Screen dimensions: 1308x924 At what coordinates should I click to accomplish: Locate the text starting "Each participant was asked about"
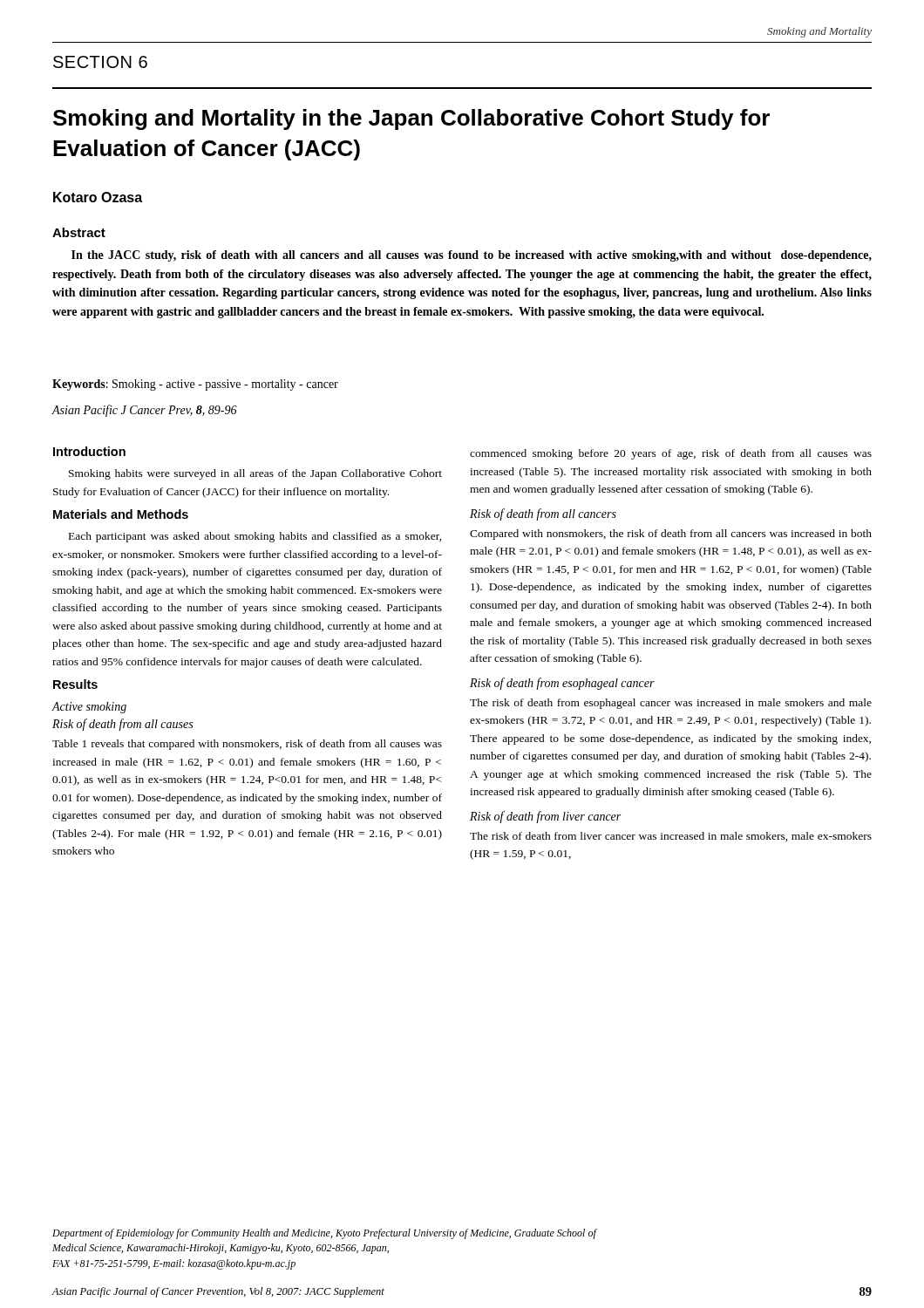(x=247, y=599)
